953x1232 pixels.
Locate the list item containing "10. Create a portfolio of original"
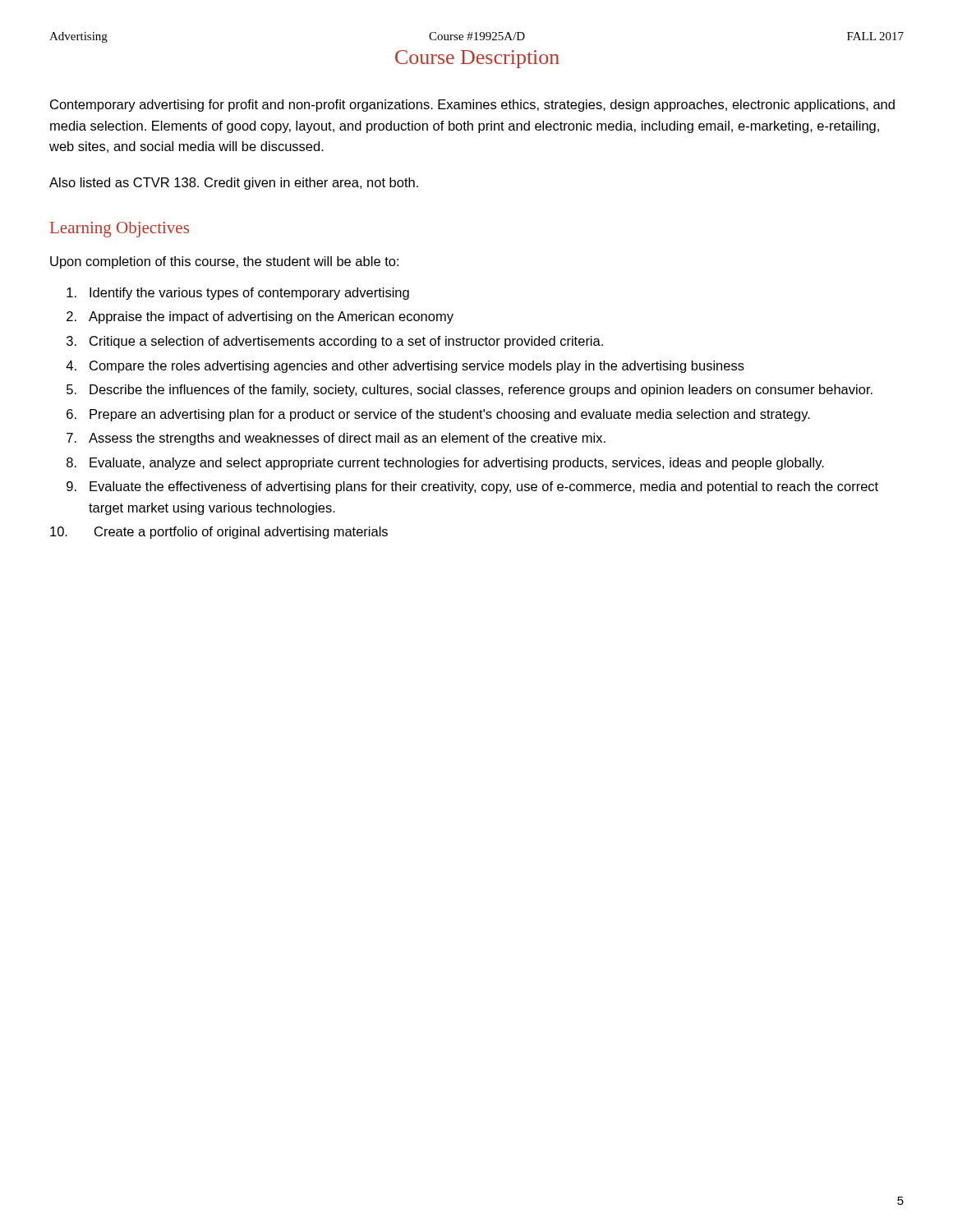click(x=219, y=533)
